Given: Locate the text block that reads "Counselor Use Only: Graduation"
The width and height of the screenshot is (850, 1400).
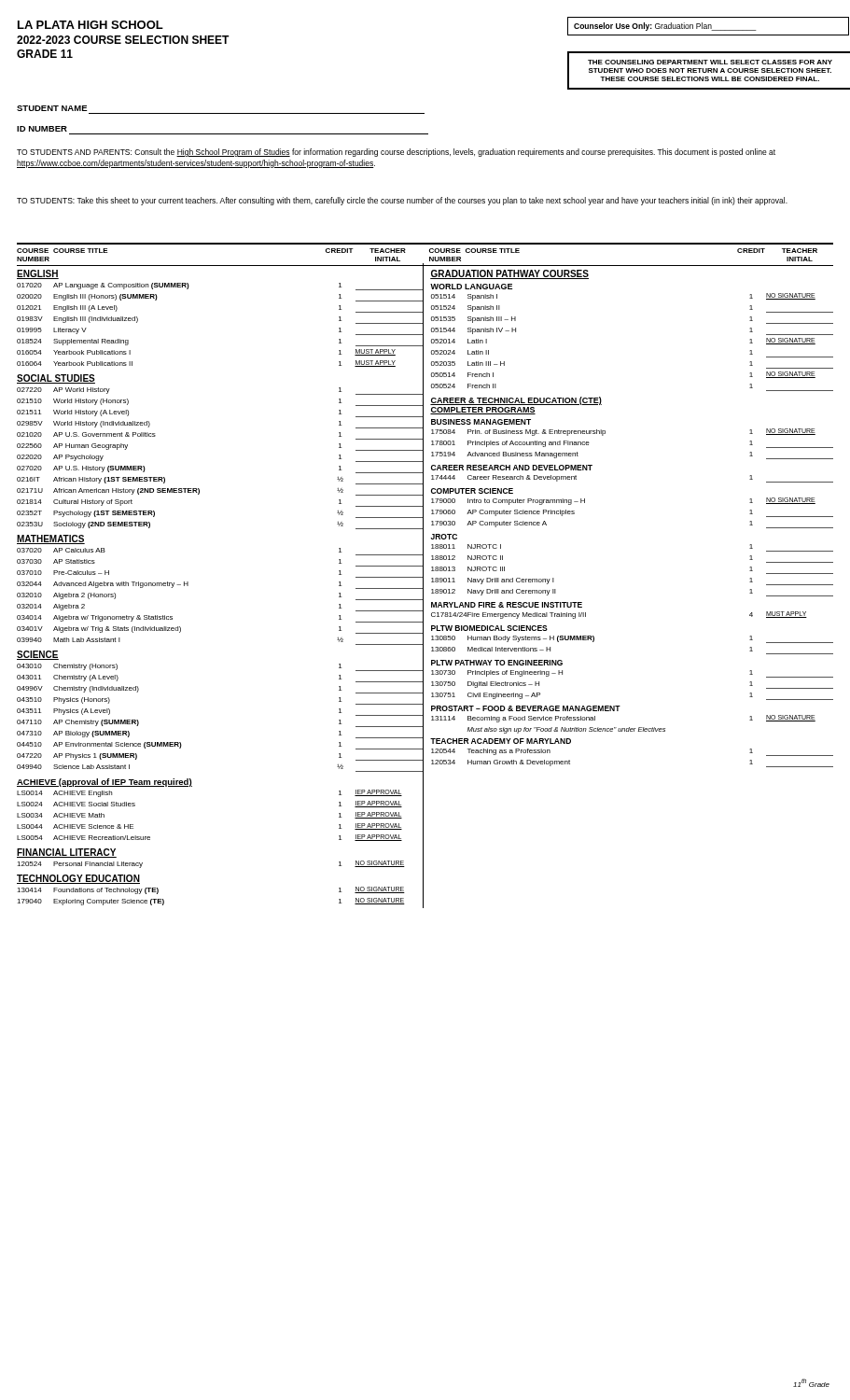Looking at the screenshot, I should point(665,26).
